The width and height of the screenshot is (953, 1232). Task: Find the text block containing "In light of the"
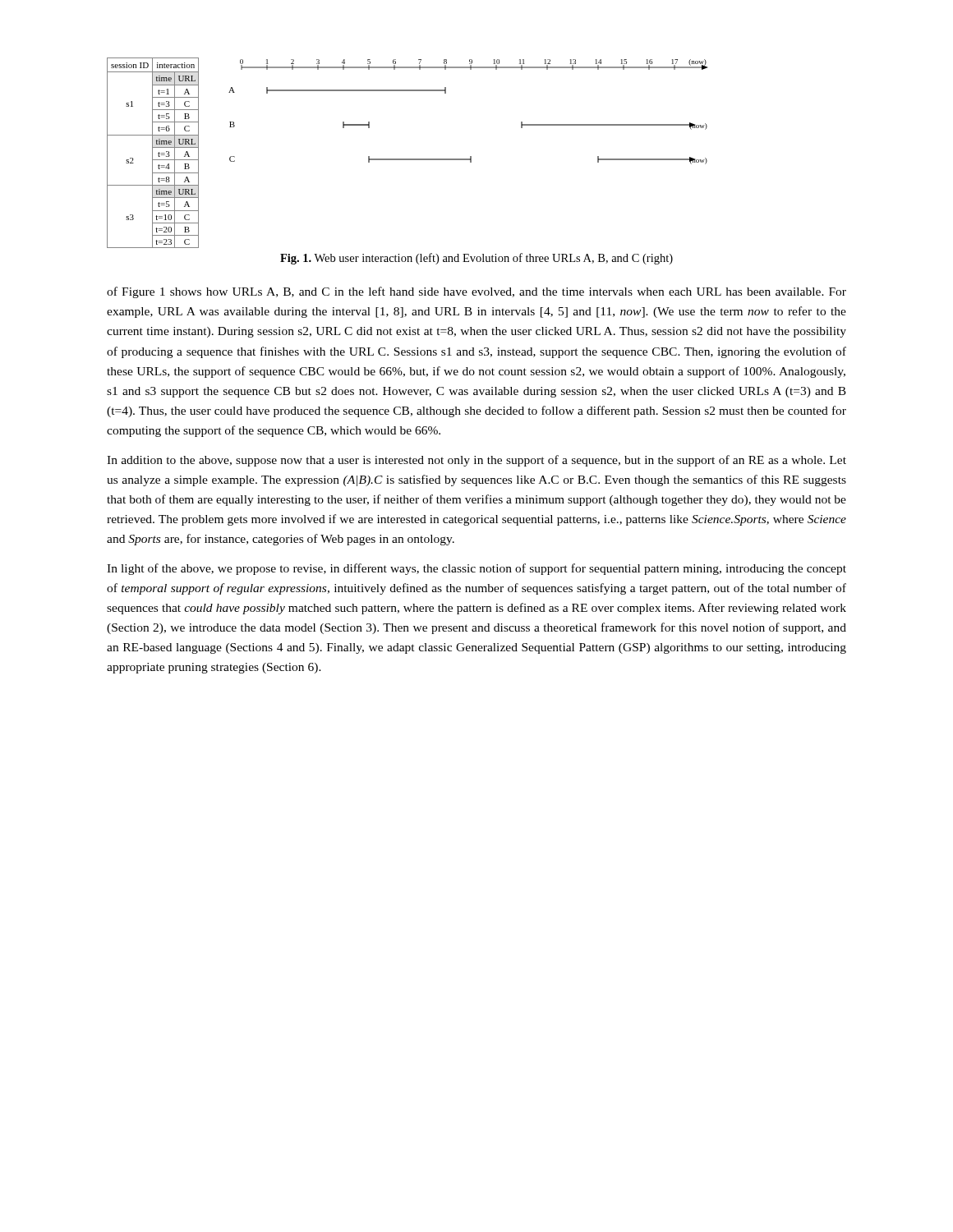[476, 617]
